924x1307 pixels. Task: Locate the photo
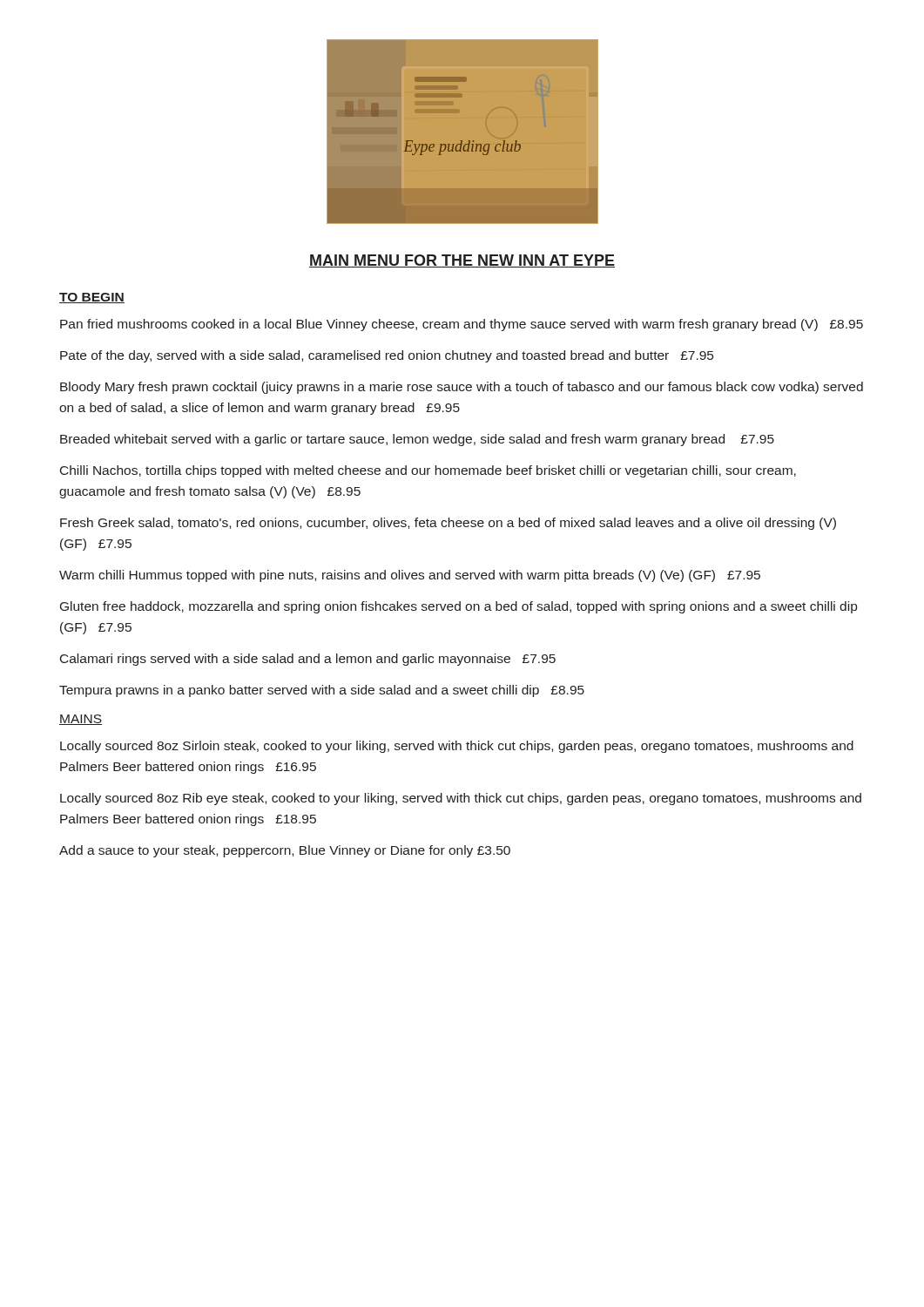[462, 118]
